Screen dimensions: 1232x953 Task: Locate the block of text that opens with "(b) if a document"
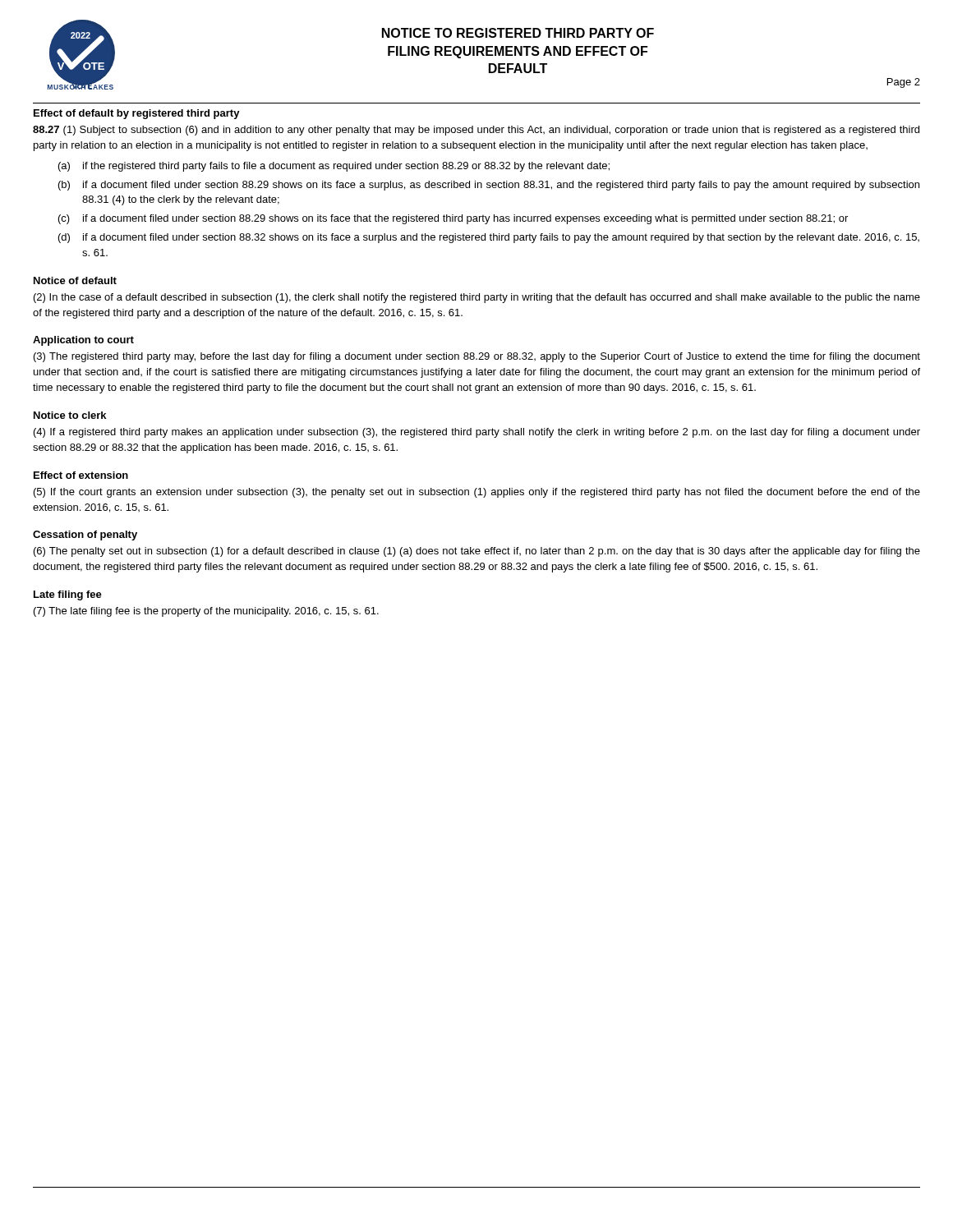[489, 192]
